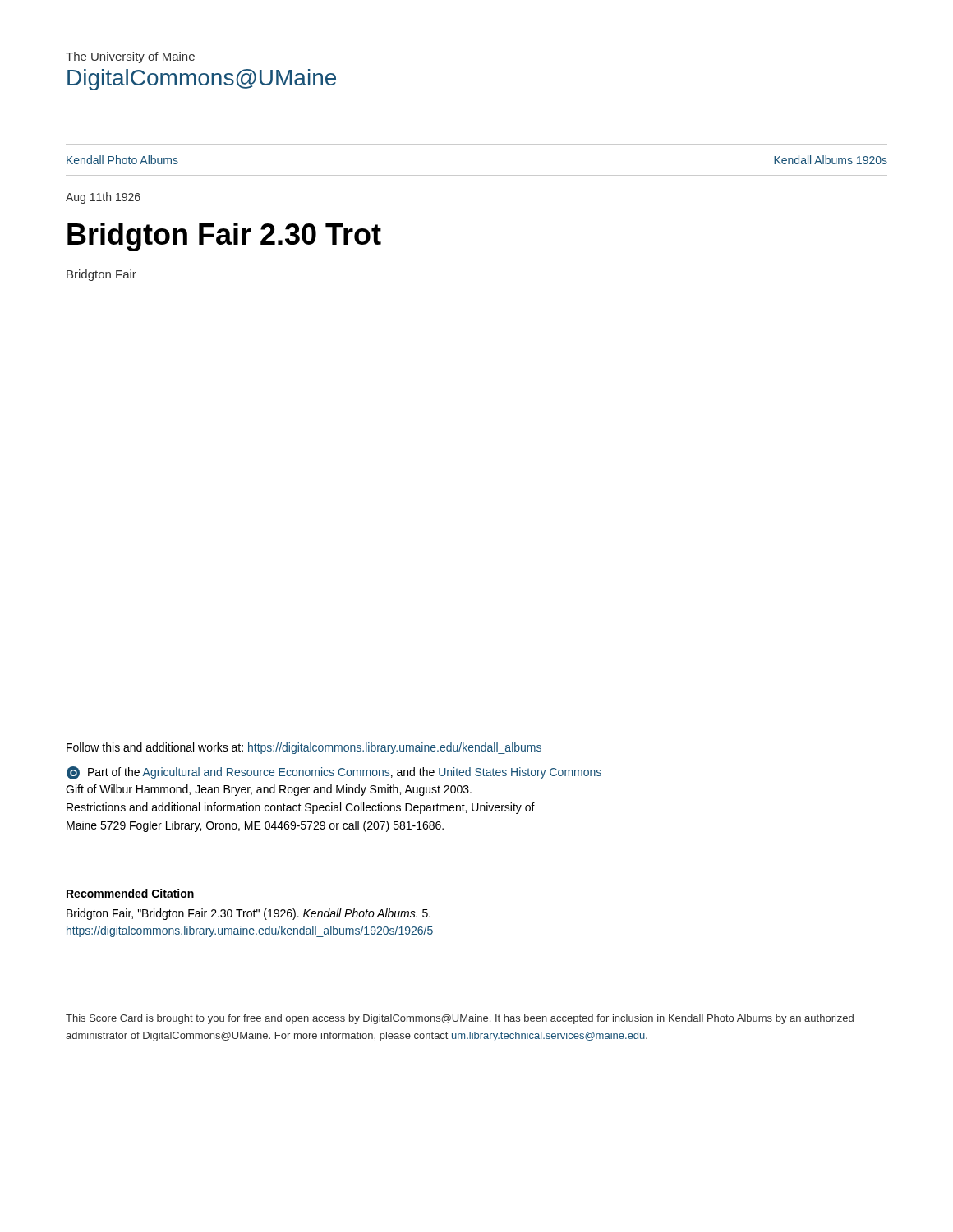This screenshot has height=1232, width=953.
Task: Find the block starting "Kendall Photo Albums"
Action: point(122,160)
